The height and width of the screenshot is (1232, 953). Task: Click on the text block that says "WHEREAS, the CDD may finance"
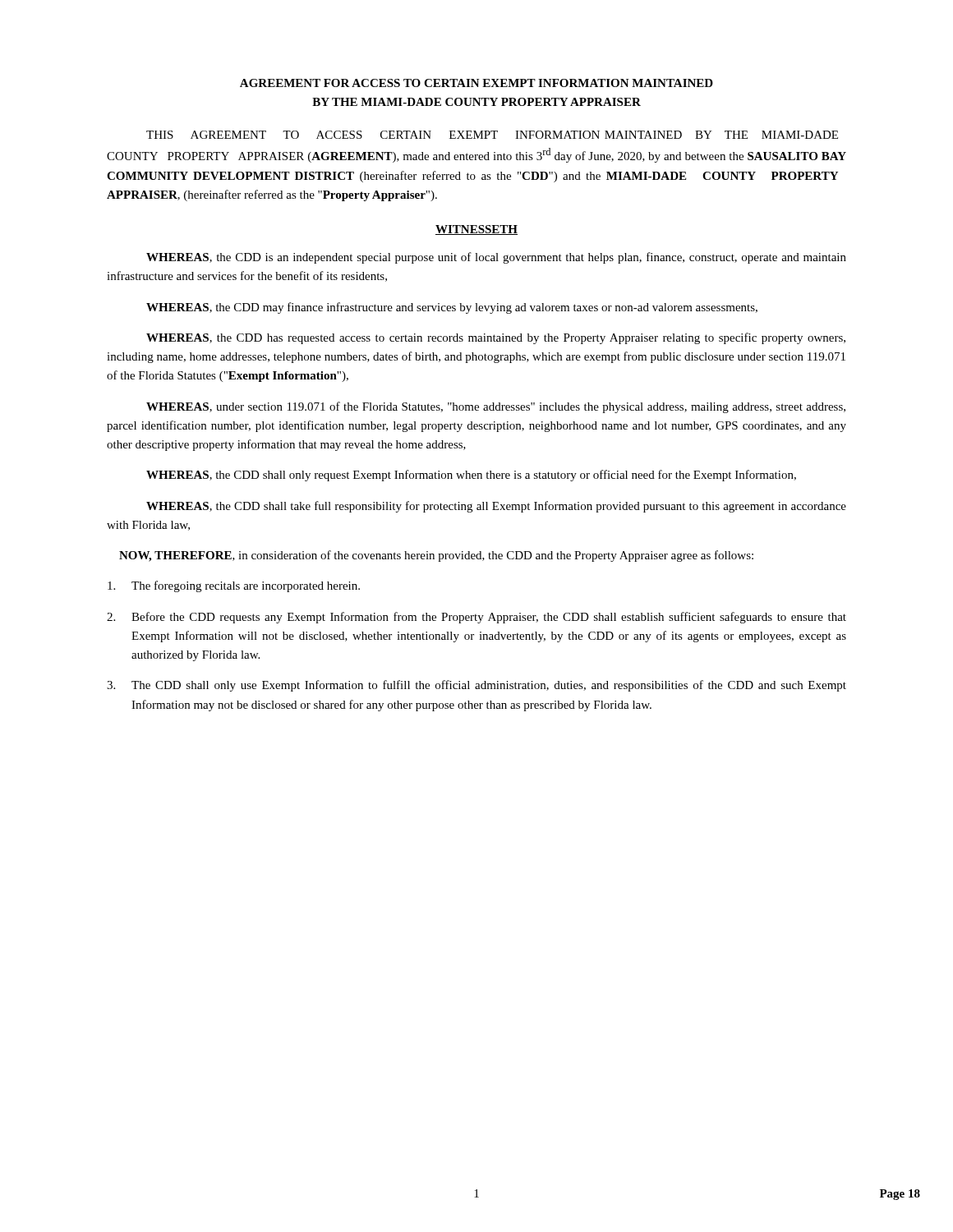[x=452, y=307]
